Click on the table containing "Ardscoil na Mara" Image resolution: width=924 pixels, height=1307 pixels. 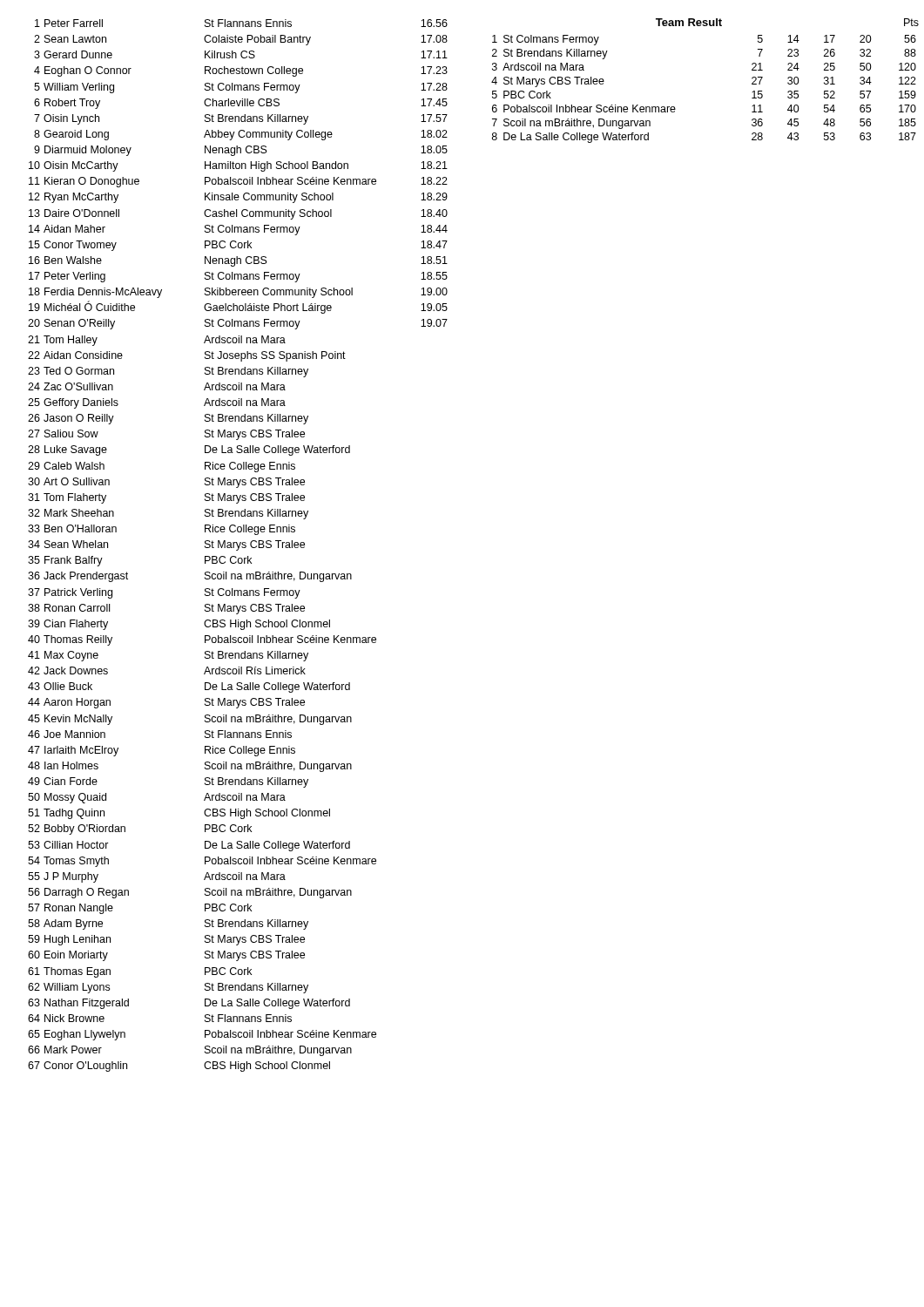[x=697, y=88]
